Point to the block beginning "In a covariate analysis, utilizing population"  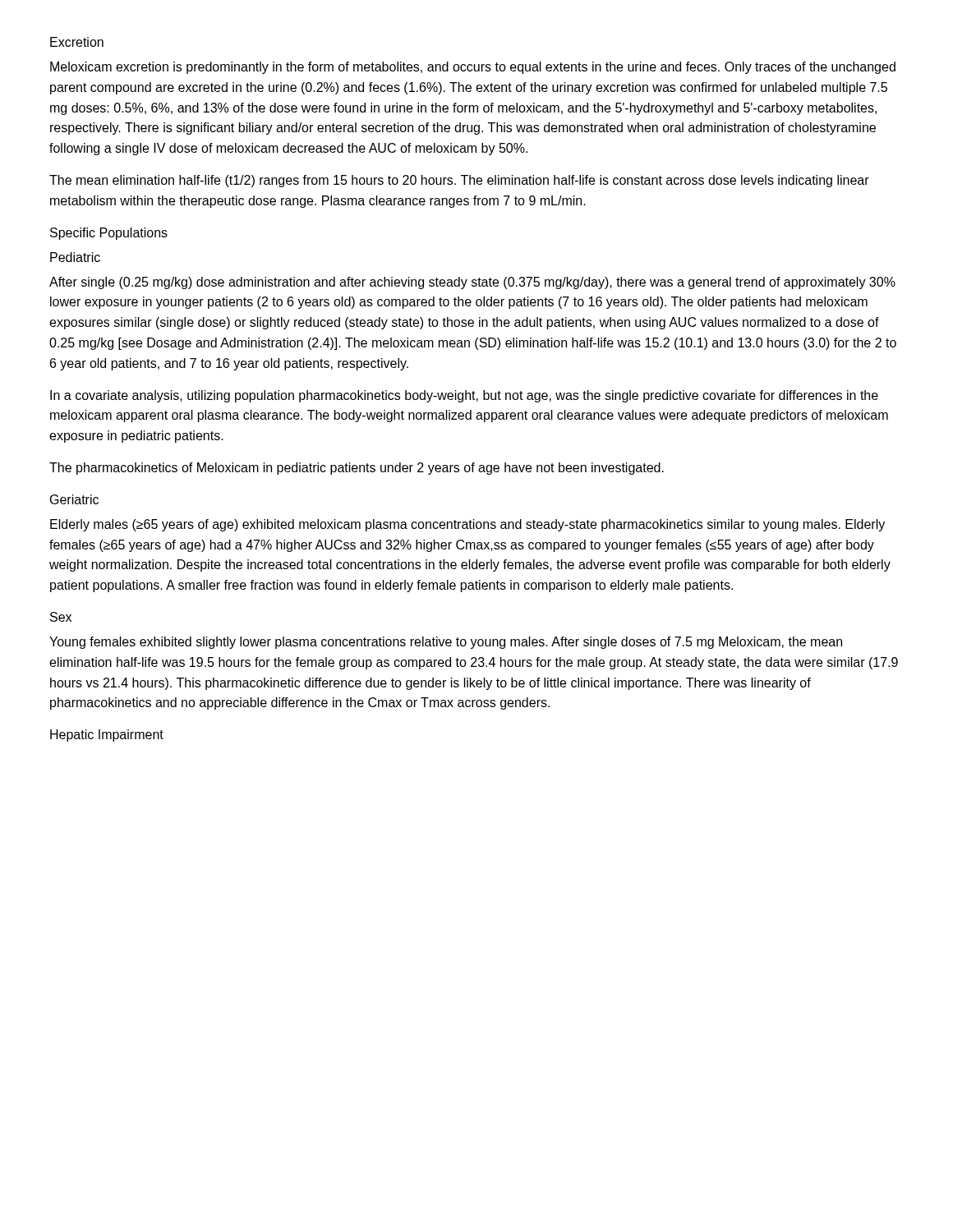pyautogui.click(x=469, y=415)
